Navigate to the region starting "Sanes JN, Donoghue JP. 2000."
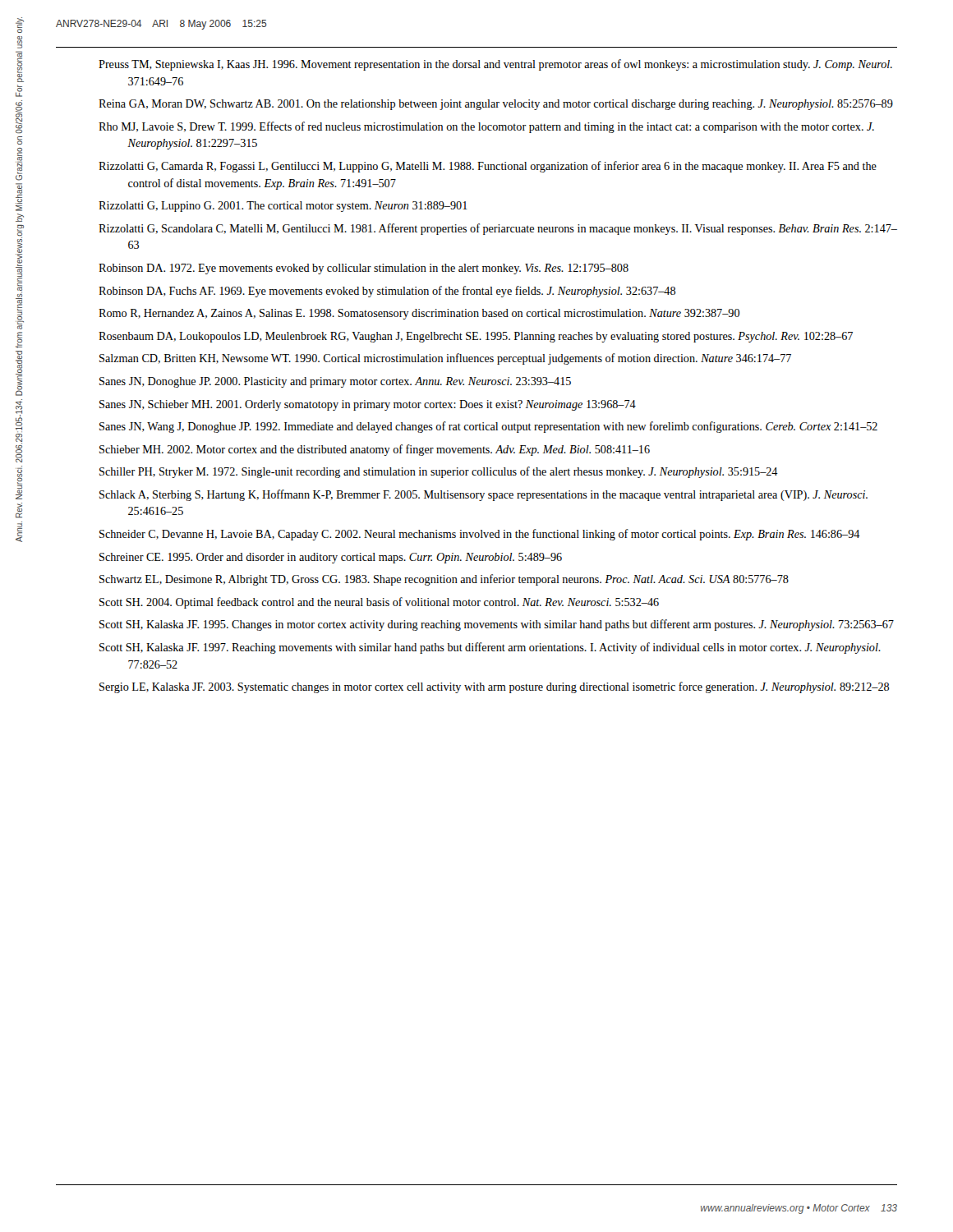The width and height of the screenshot is (953, 1232). tap(335, 381)
